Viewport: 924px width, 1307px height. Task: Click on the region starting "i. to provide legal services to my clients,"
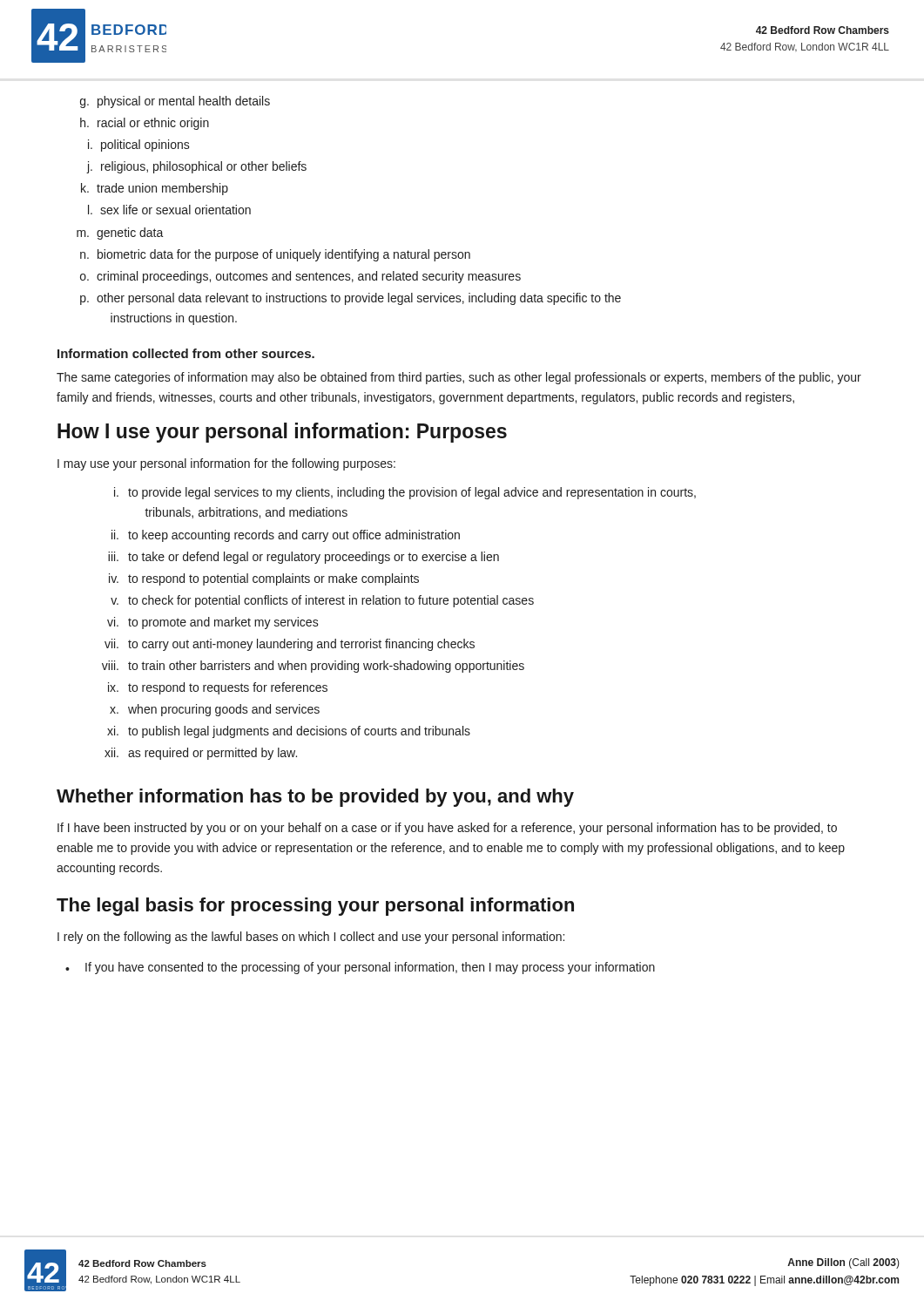385,503
